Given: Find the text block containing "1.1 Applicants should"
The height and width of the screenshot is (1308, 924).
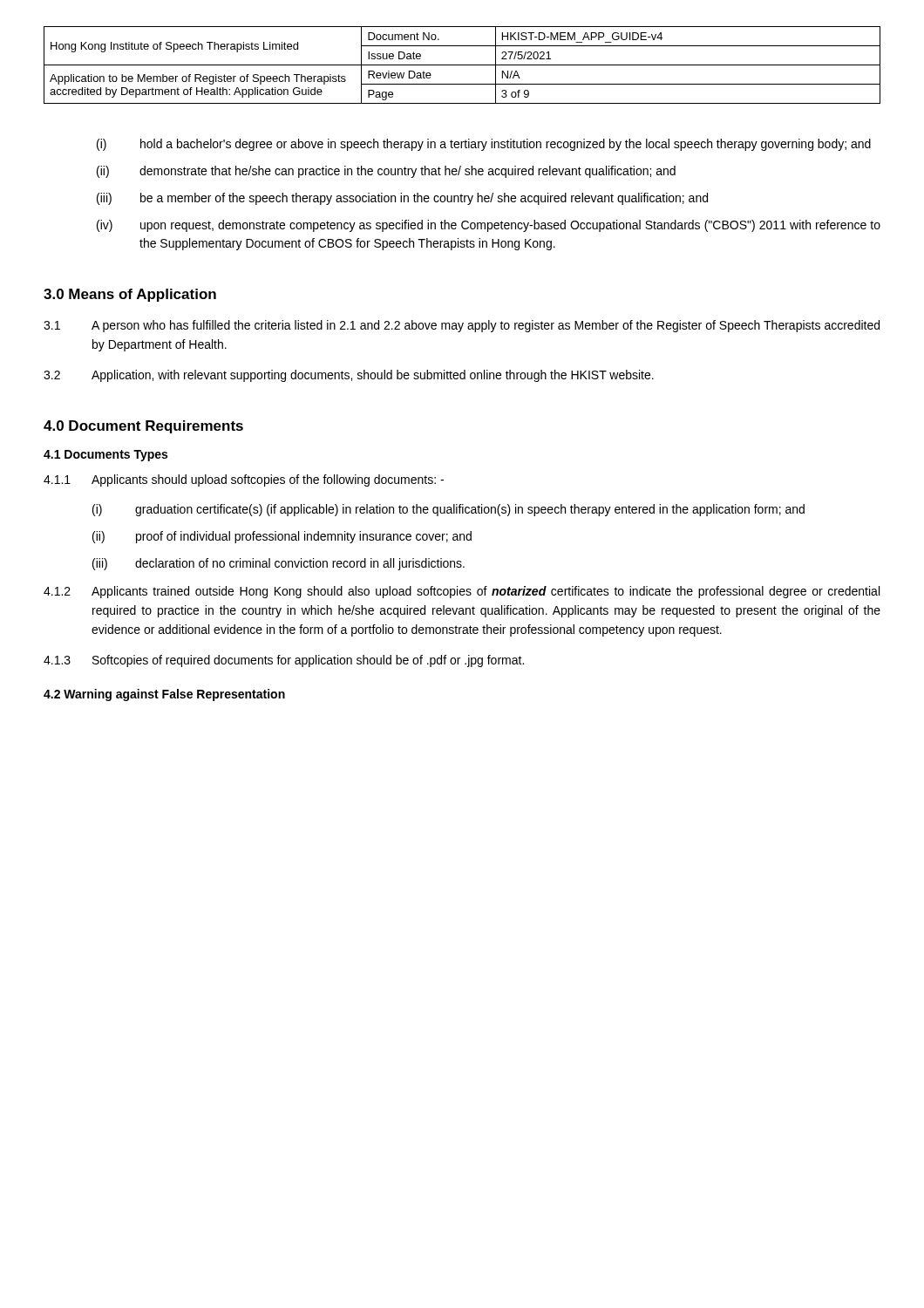Looking at the screenshot, I should 244,480.
